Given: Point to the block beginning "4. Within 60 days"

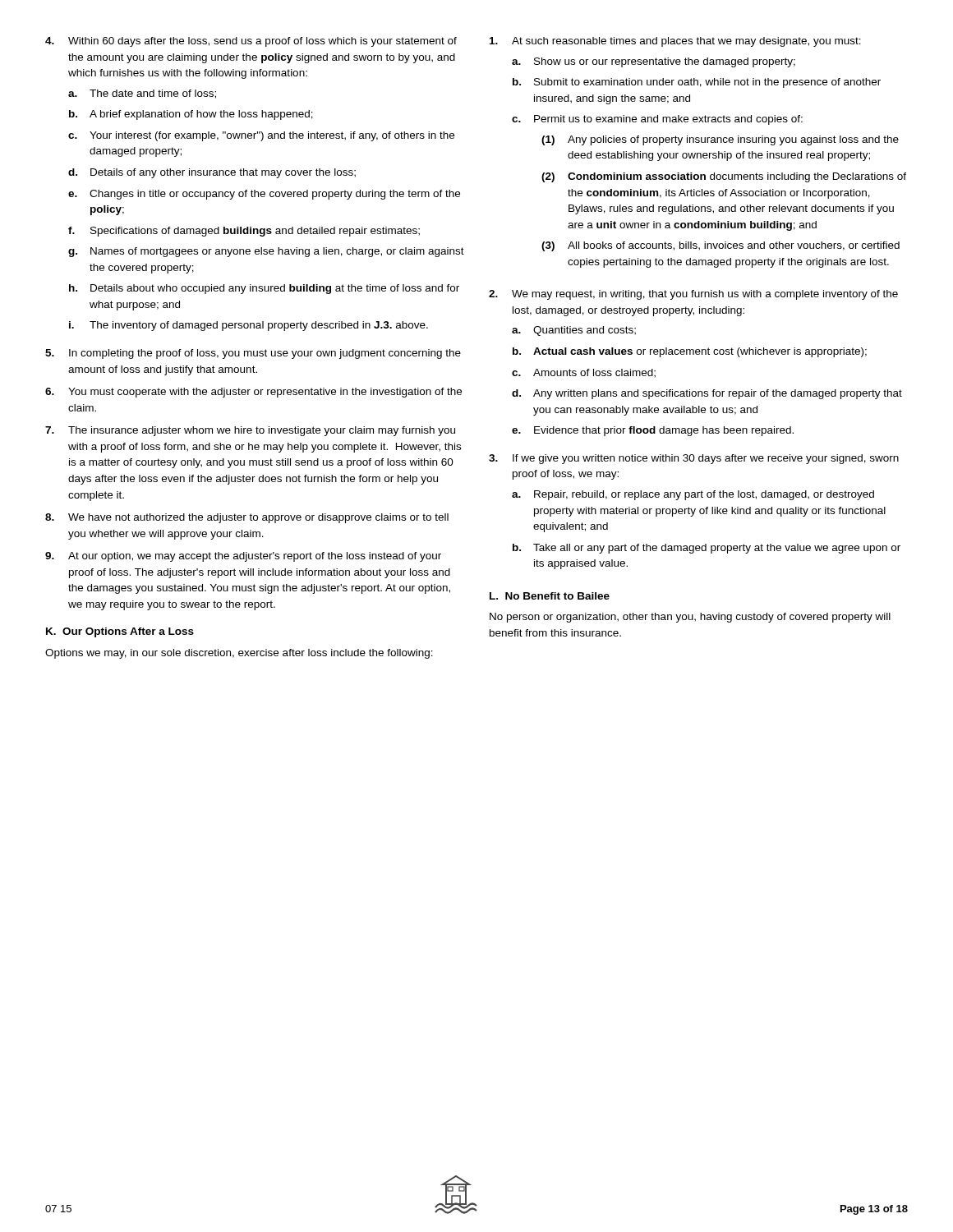Looking at the screenshot, I should (255, 186).
